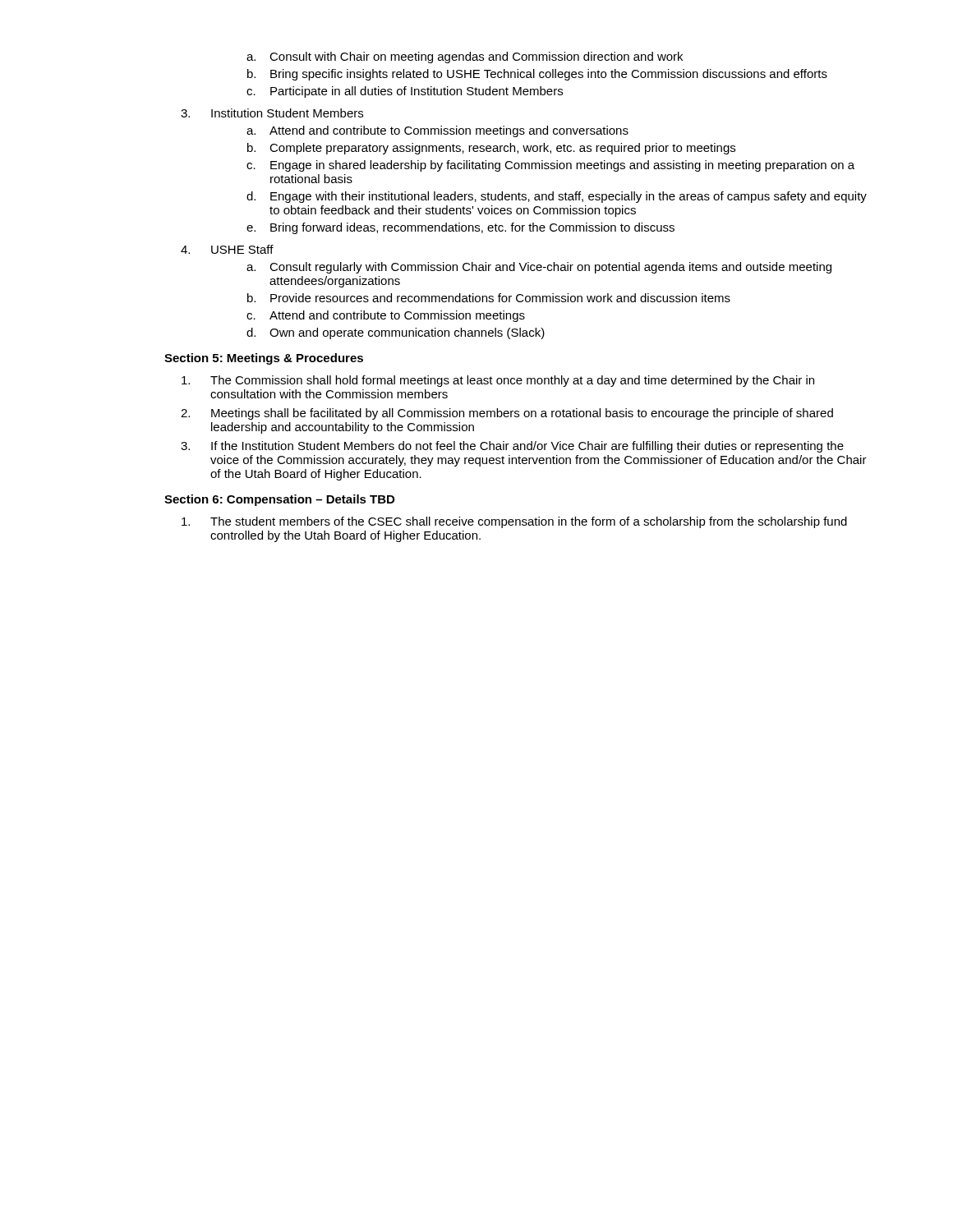Point to the text starting "d. Engage with their institutional leaders, students, and"

(x=559, y=203)
